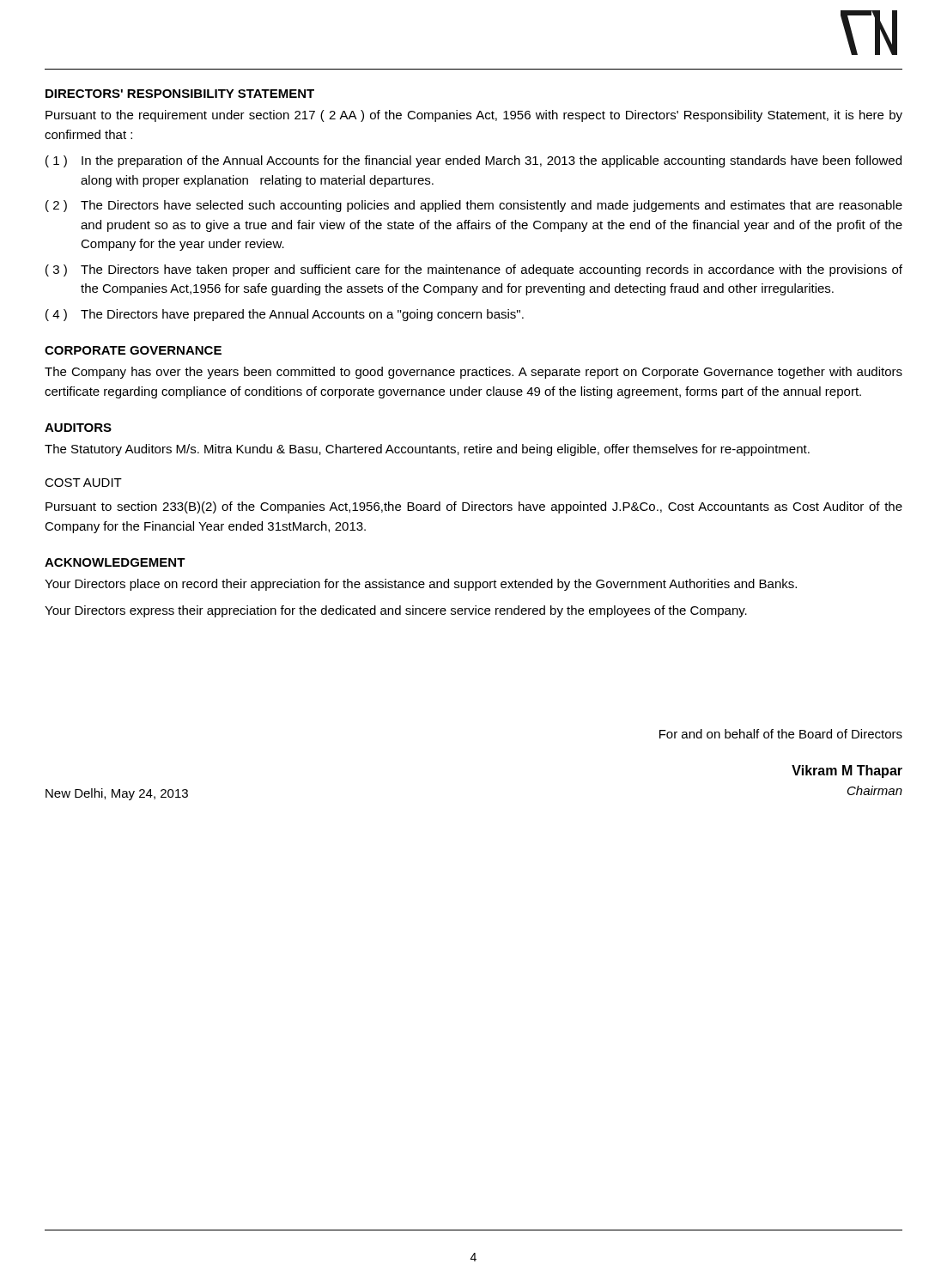
Task: Locate the text starting "Pursuant to section 233(B)(2)"
Action: pos(474,516)
